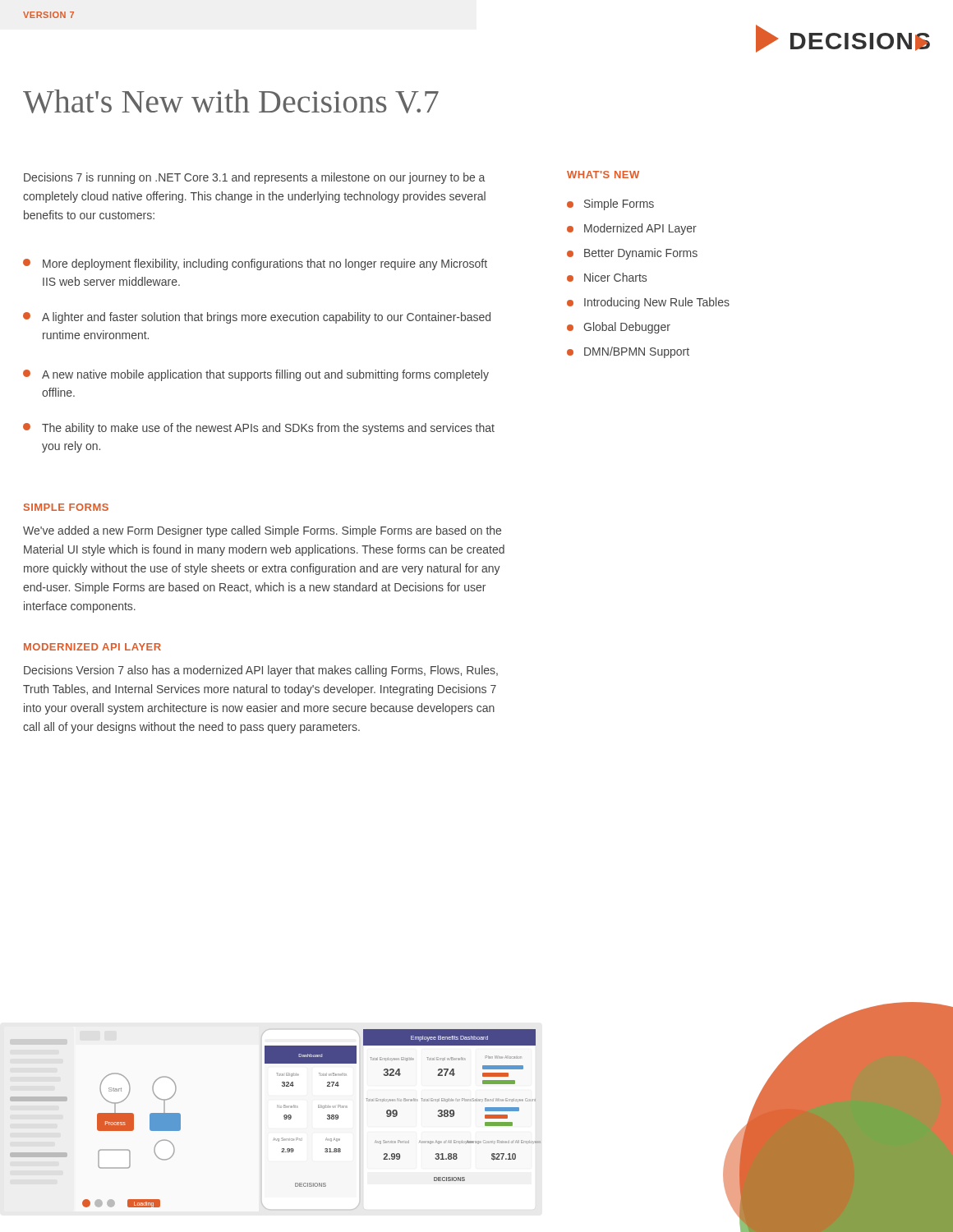
Task: Locate the section header containing "MODERNIZED API LAYER"
Action: [92, 647]
